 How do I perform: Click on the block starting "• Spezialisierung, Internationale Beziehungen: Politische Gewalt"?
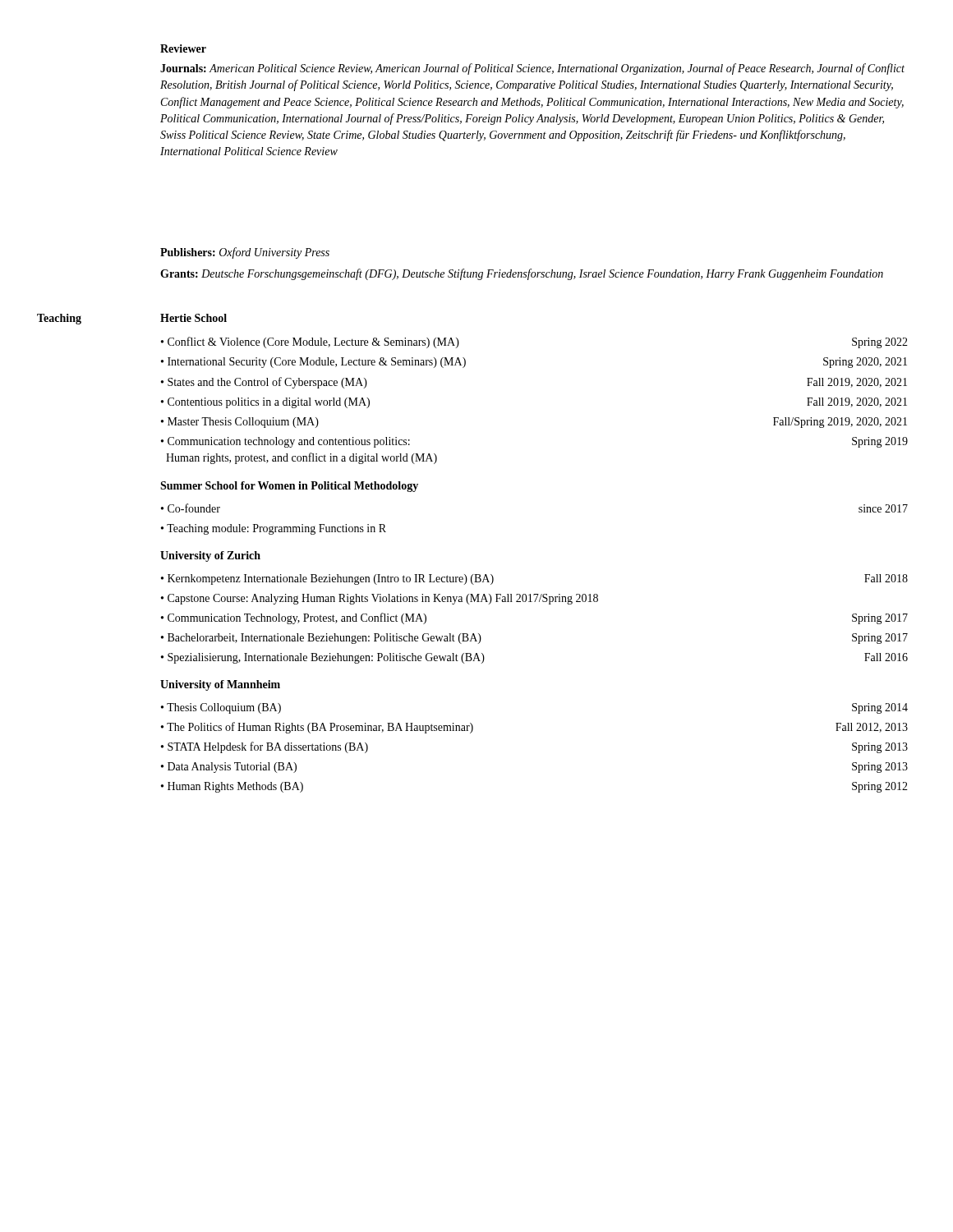tap(321, 658)
